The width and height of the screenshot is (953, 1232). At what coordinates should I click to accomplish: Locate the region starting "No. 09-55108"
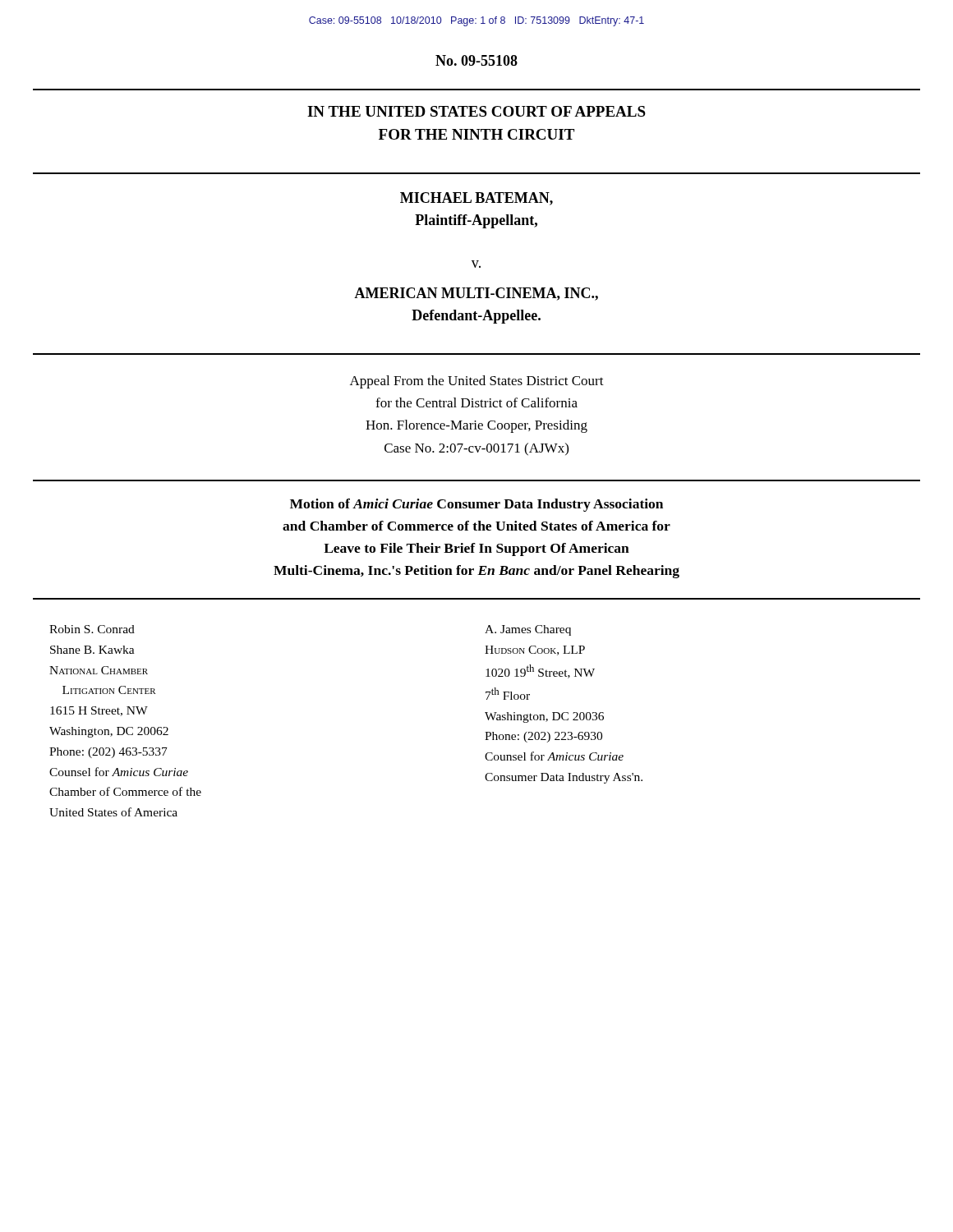476,61
